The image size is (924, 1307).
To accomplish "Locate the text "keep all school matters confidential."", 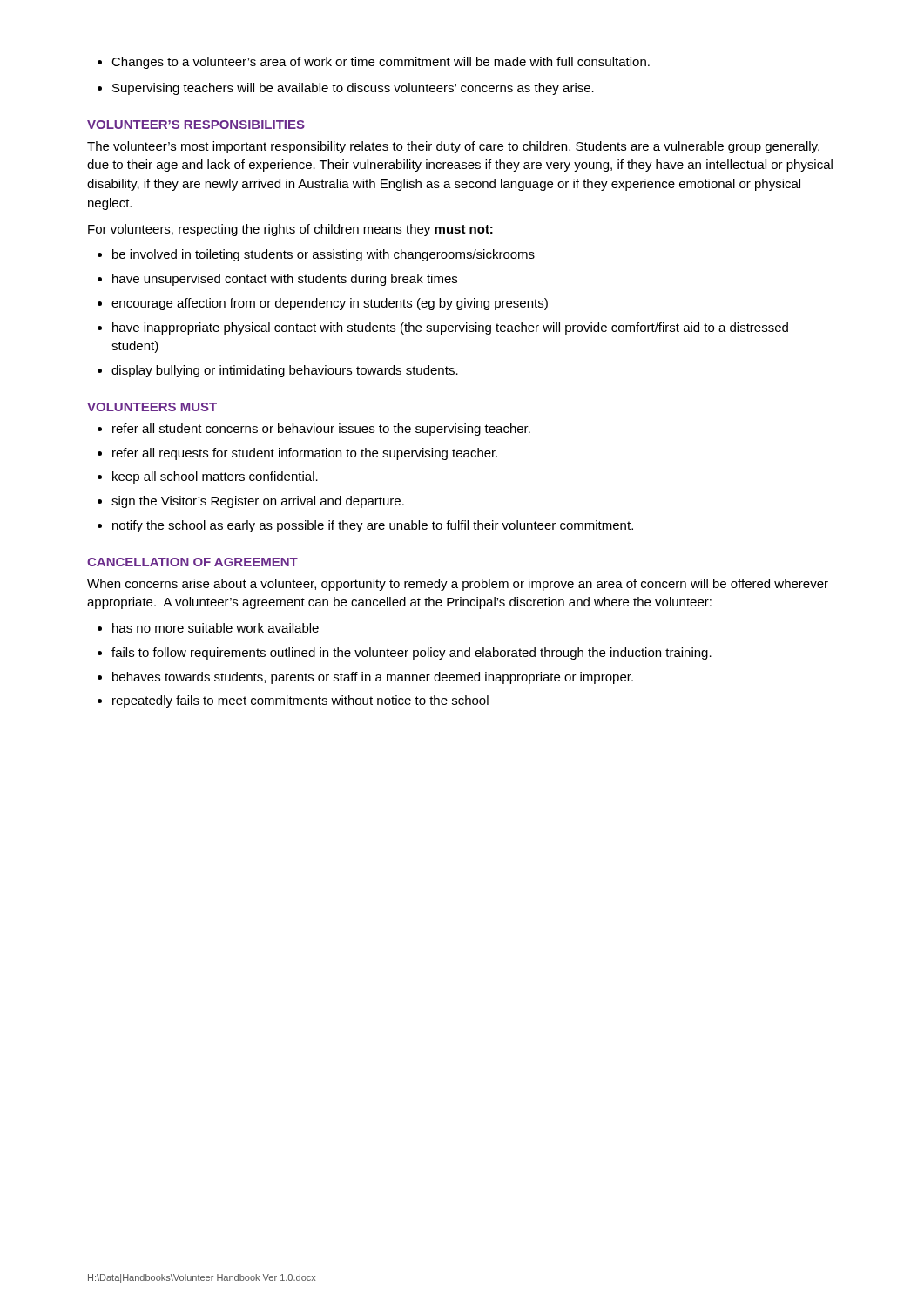I will [215, 476].
